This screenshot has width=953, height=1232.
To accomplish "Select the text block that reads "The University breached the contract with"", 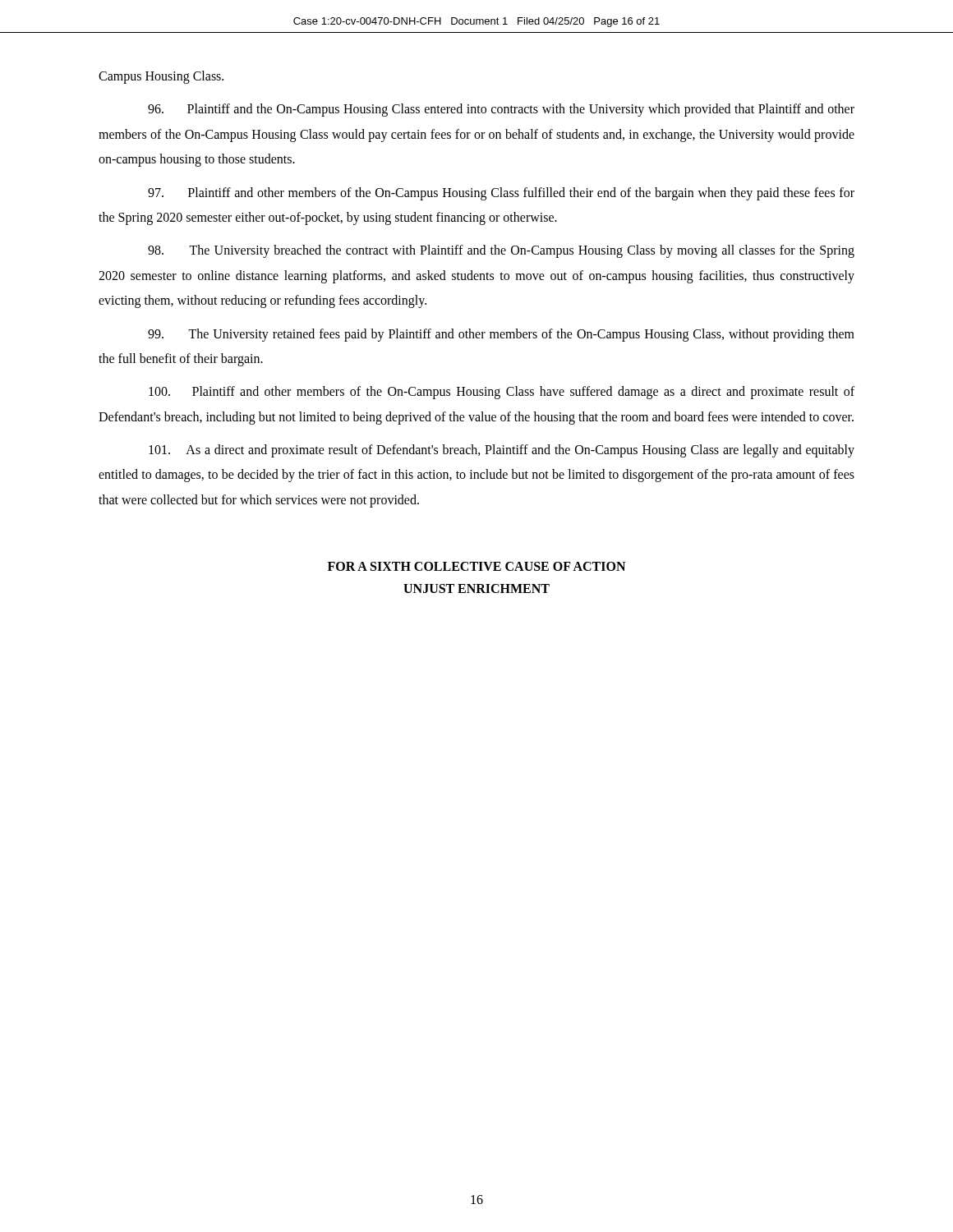I will (x=476, y=275).
